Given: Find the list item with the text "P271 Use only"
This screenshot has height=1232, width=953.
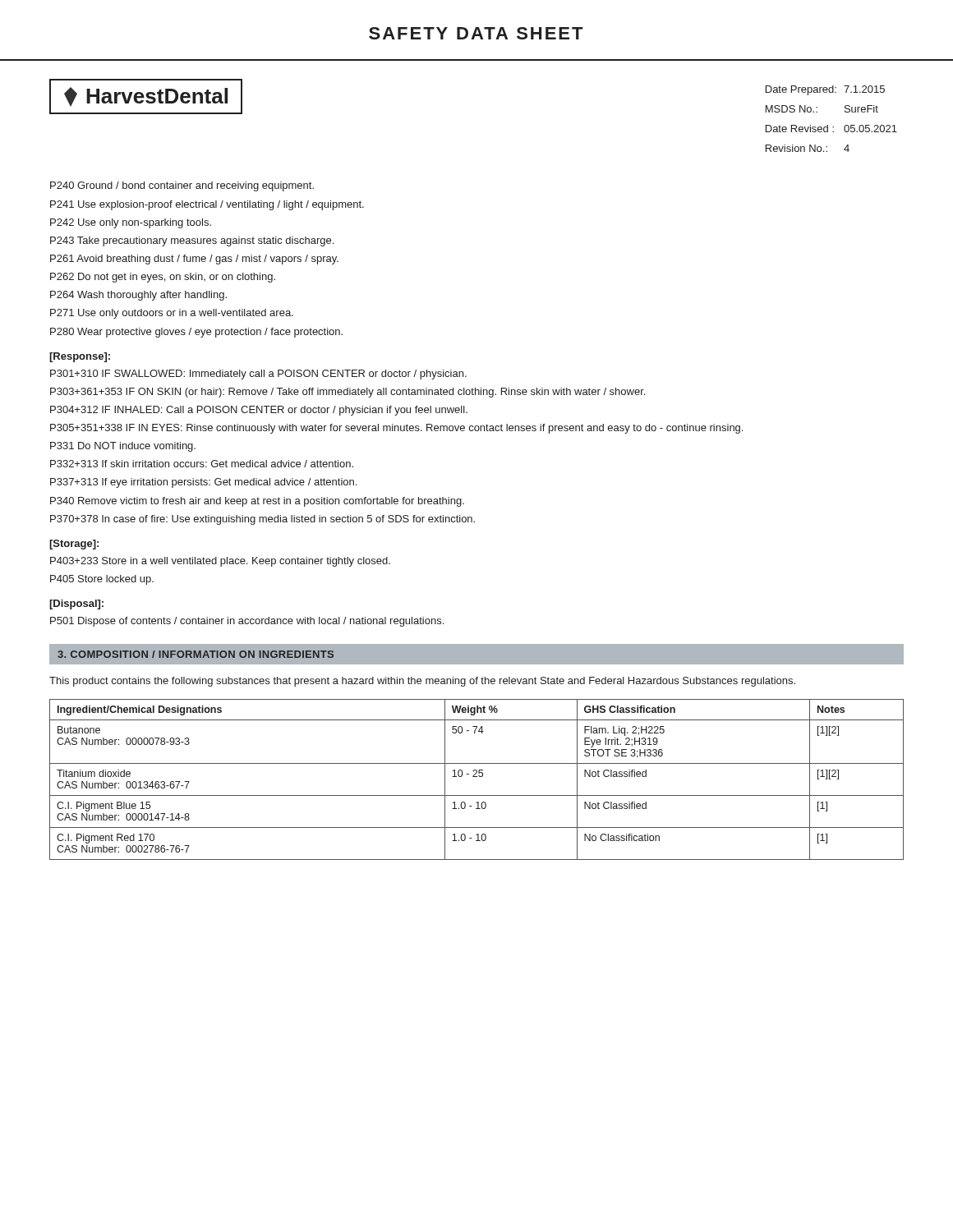Looking at the screenshot, I should click(x=172, y=313).
